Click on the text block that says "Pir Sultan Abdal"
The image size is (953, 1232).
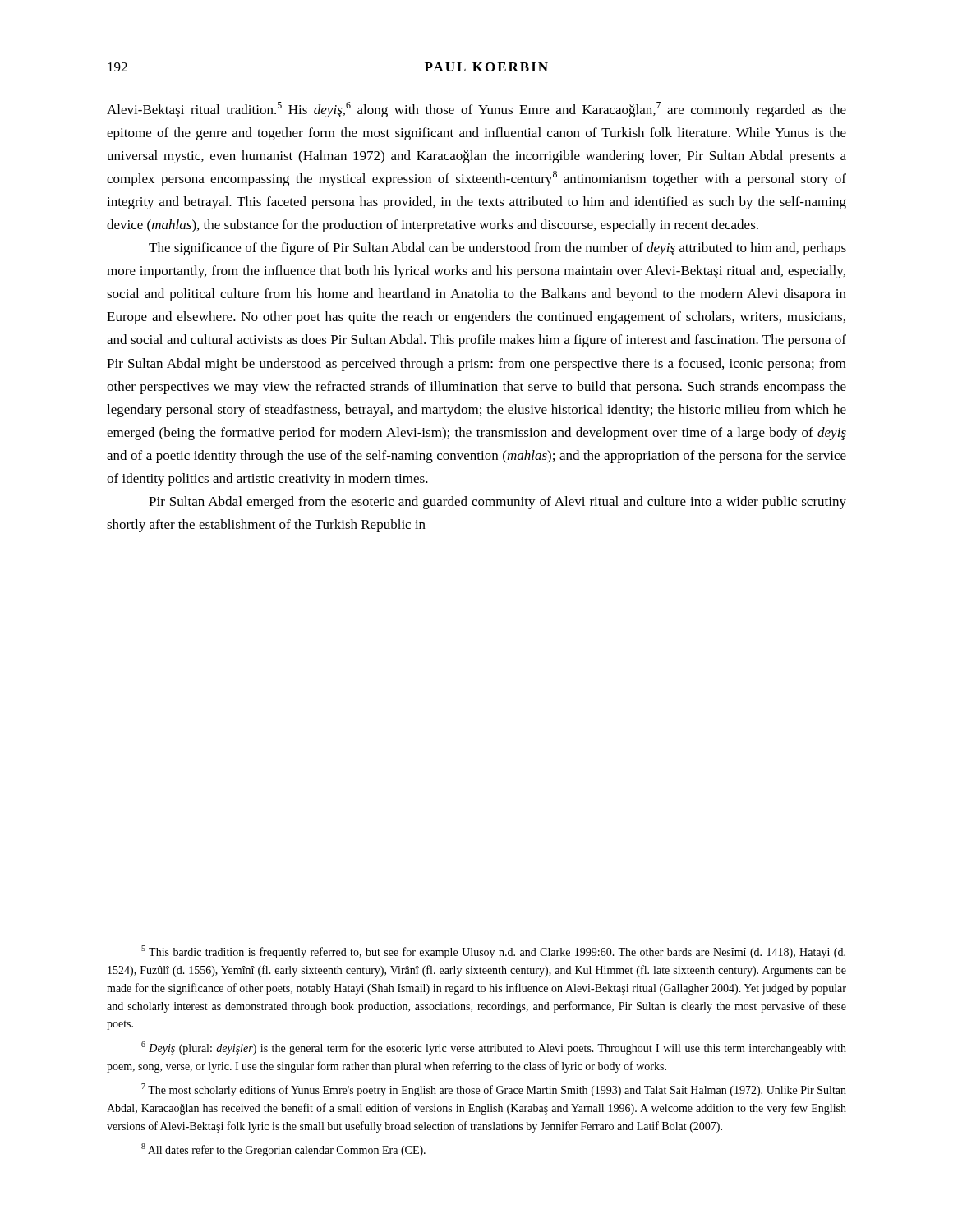[476, 513]
